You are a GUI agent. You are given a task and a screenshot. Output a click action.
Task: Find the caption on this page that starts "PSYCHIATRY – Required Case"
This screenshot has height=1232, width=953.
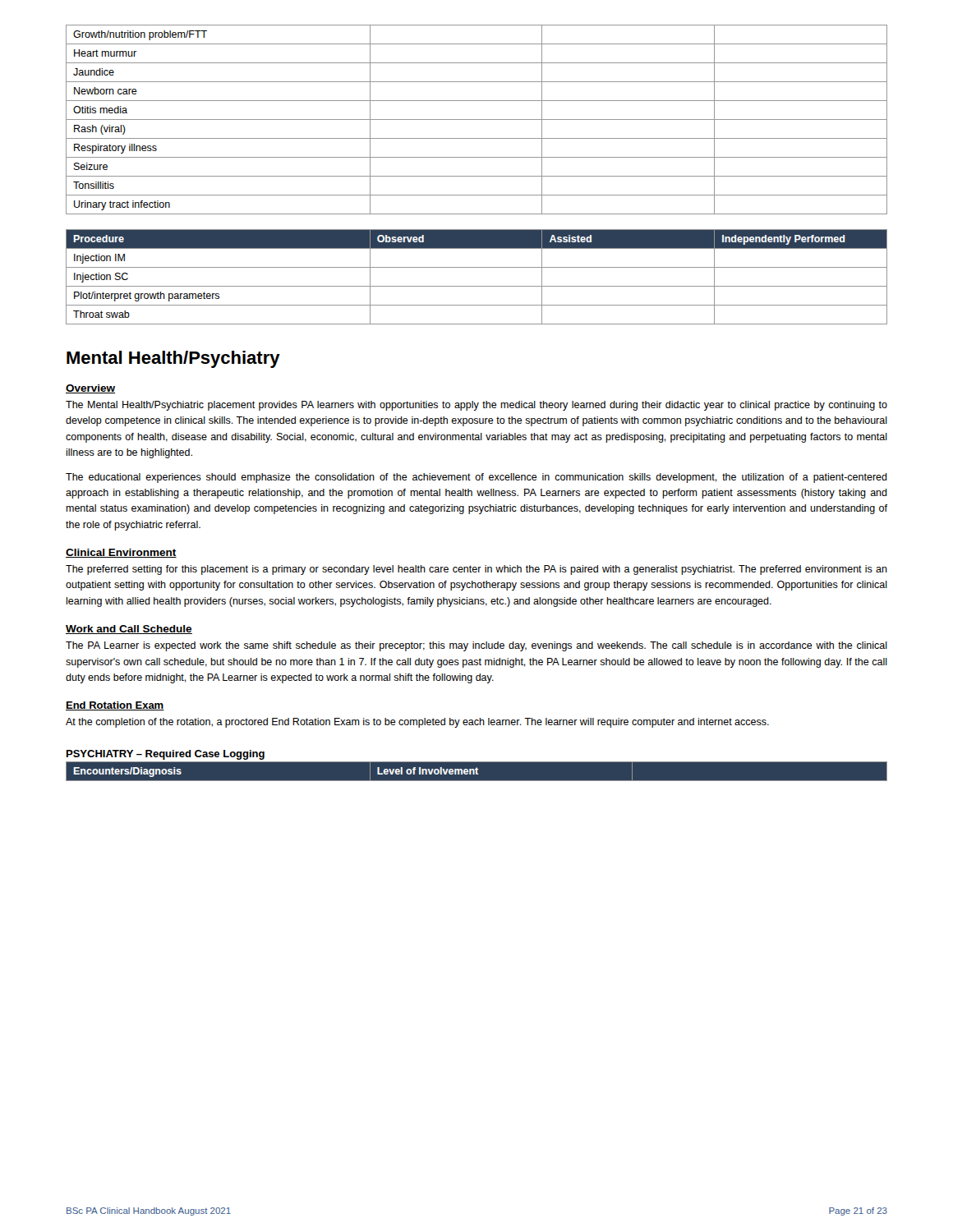[165, 753]
